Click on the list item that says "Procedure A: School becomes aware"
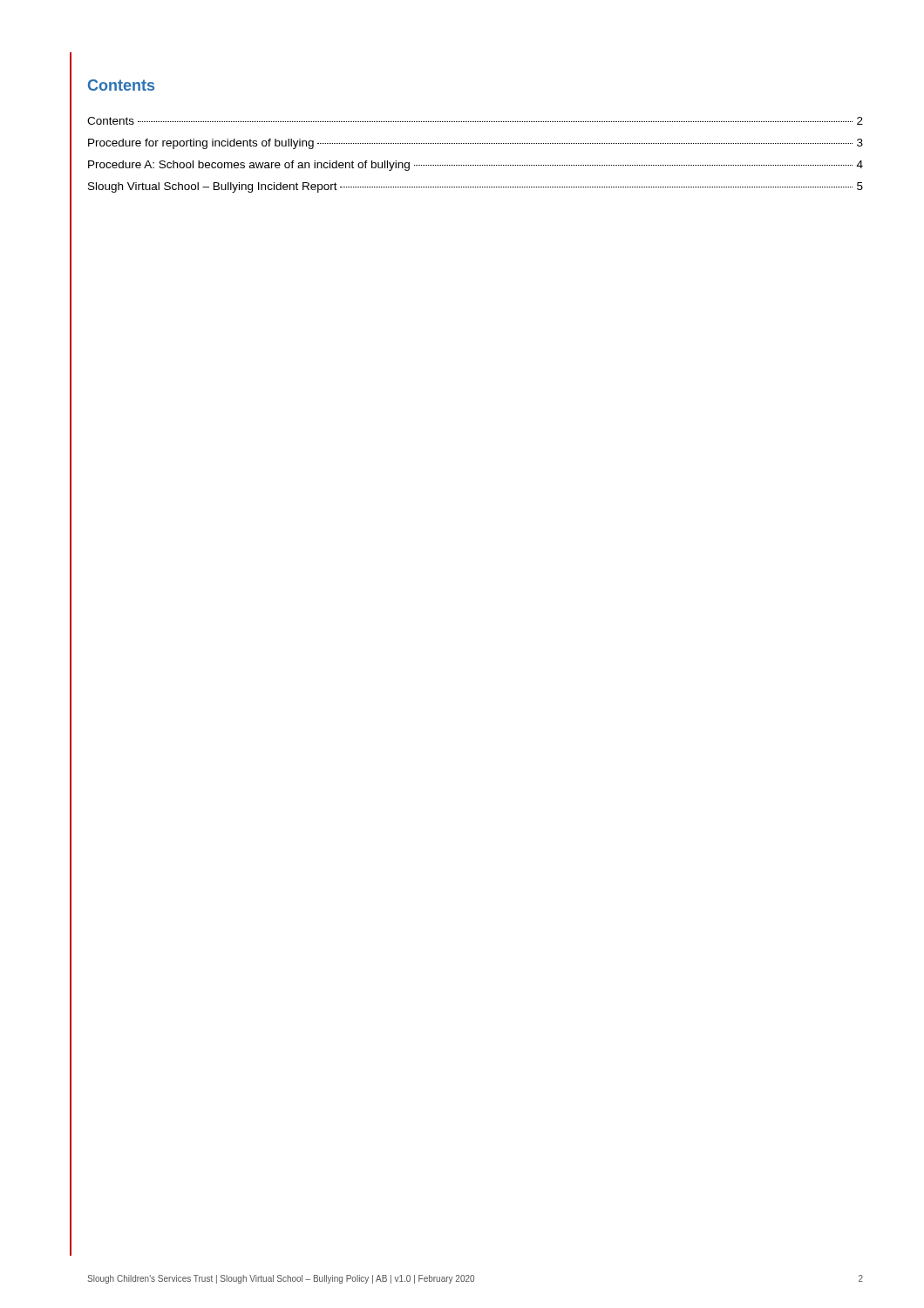924x1308 pixels. (475, 164)
